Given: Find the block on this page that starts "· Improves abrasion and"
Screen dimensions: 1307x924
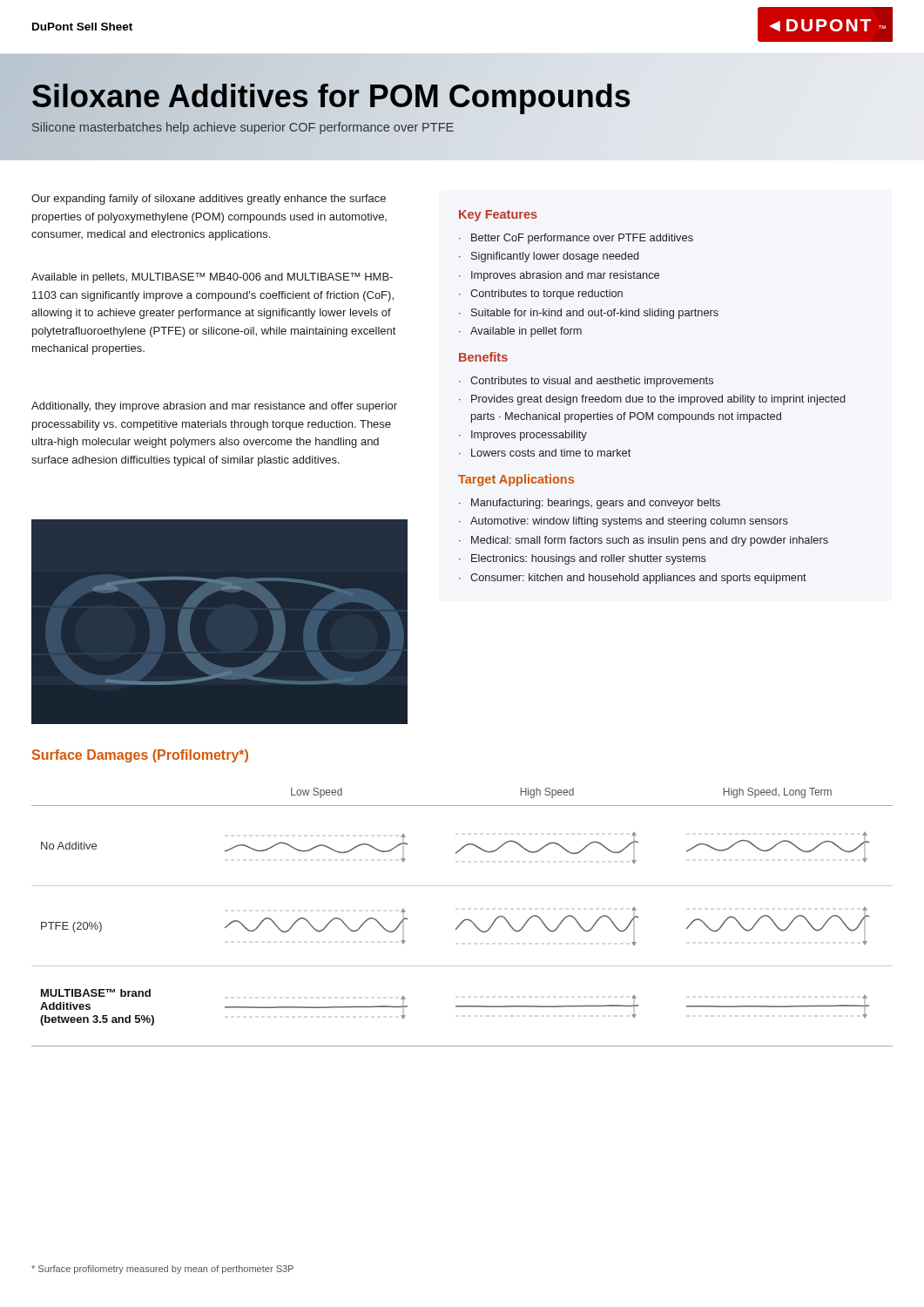Looking at the screenshot, I should [559, 275].
